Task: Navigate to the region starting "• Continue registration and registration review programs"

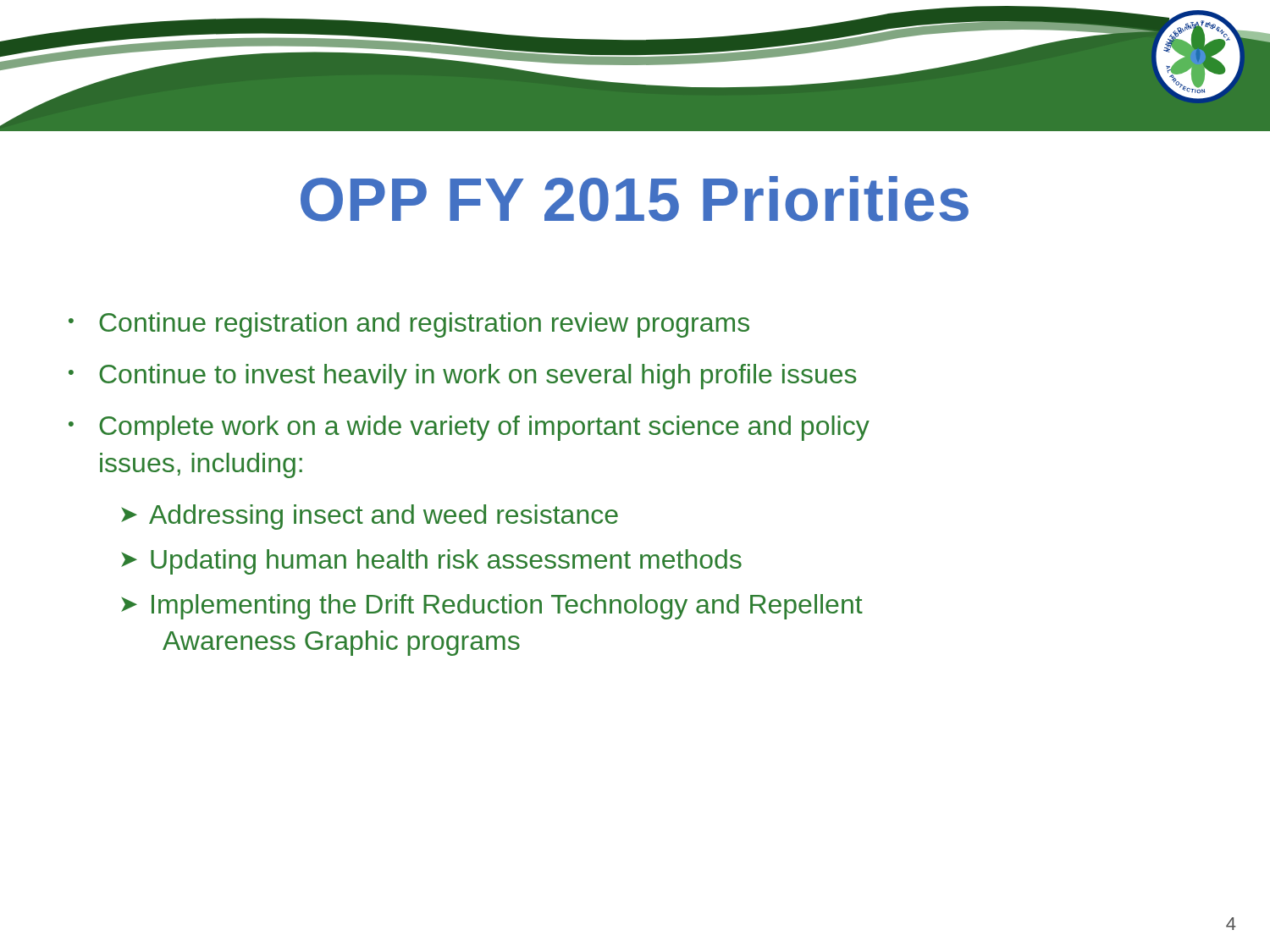Action: point(635,323)
